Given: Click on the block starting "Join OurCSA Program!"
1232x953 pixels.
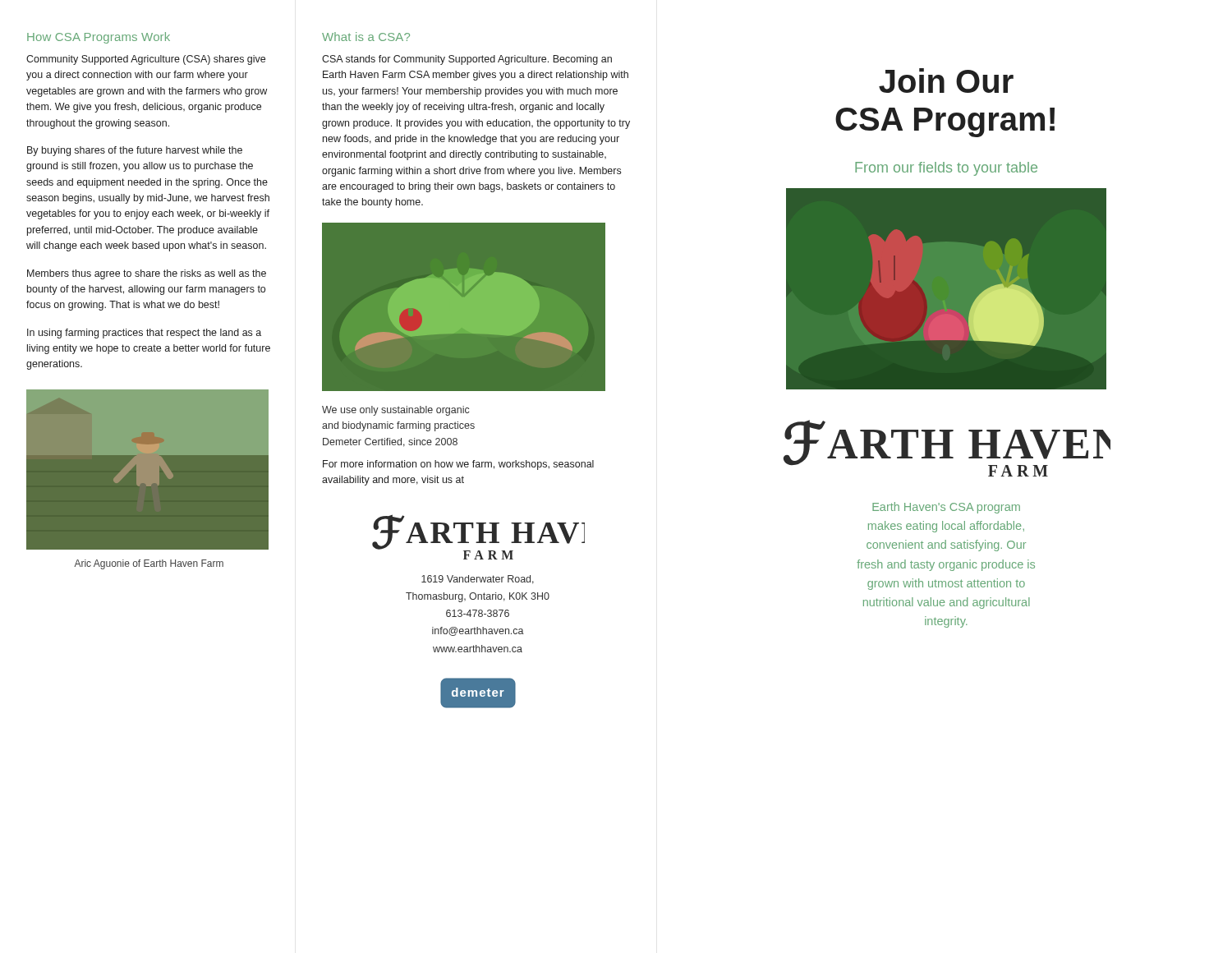Looking at the screenshot, I should [946, 100].
